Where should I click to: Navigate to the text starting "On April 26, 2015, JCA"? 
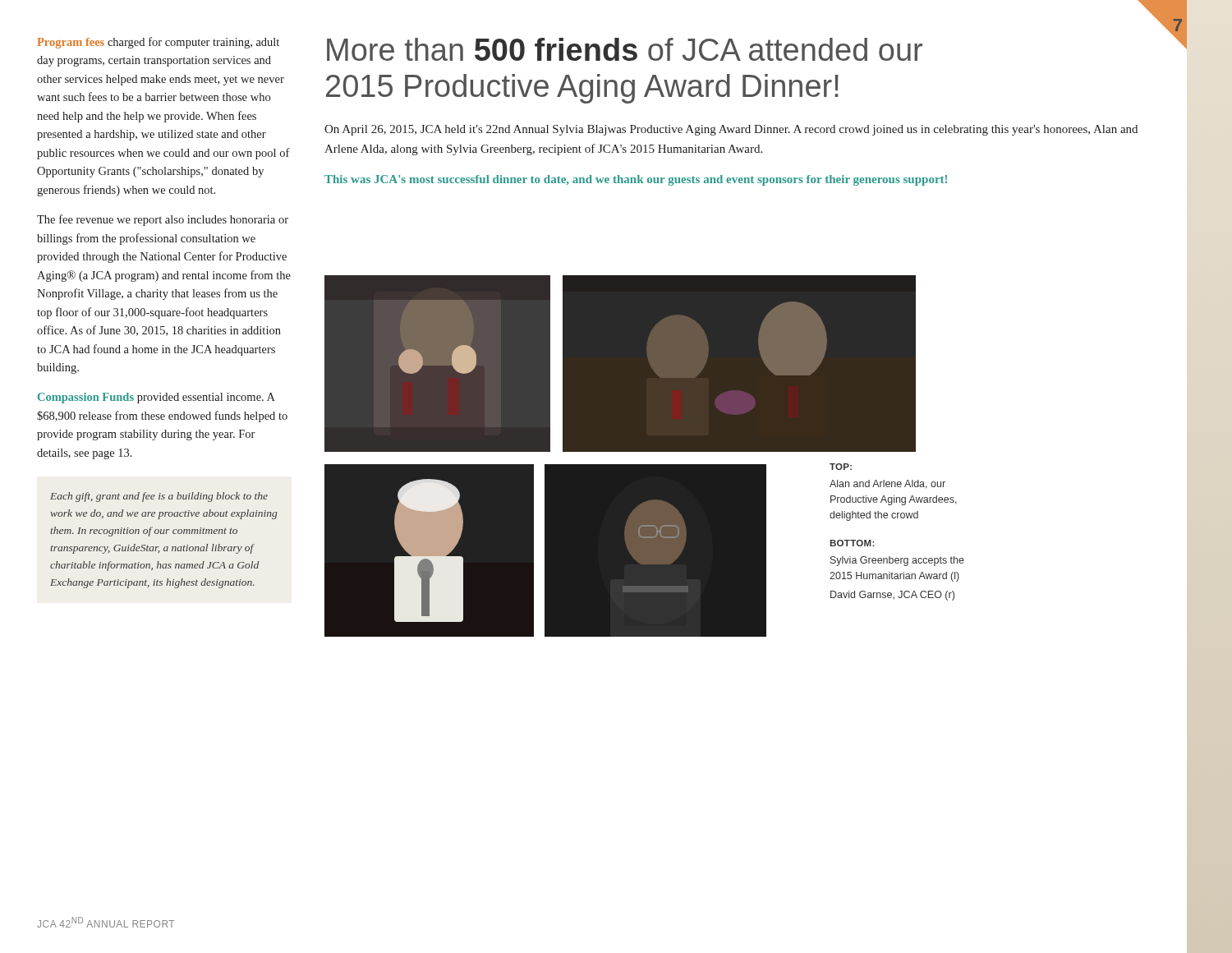(x=731, y=139)
